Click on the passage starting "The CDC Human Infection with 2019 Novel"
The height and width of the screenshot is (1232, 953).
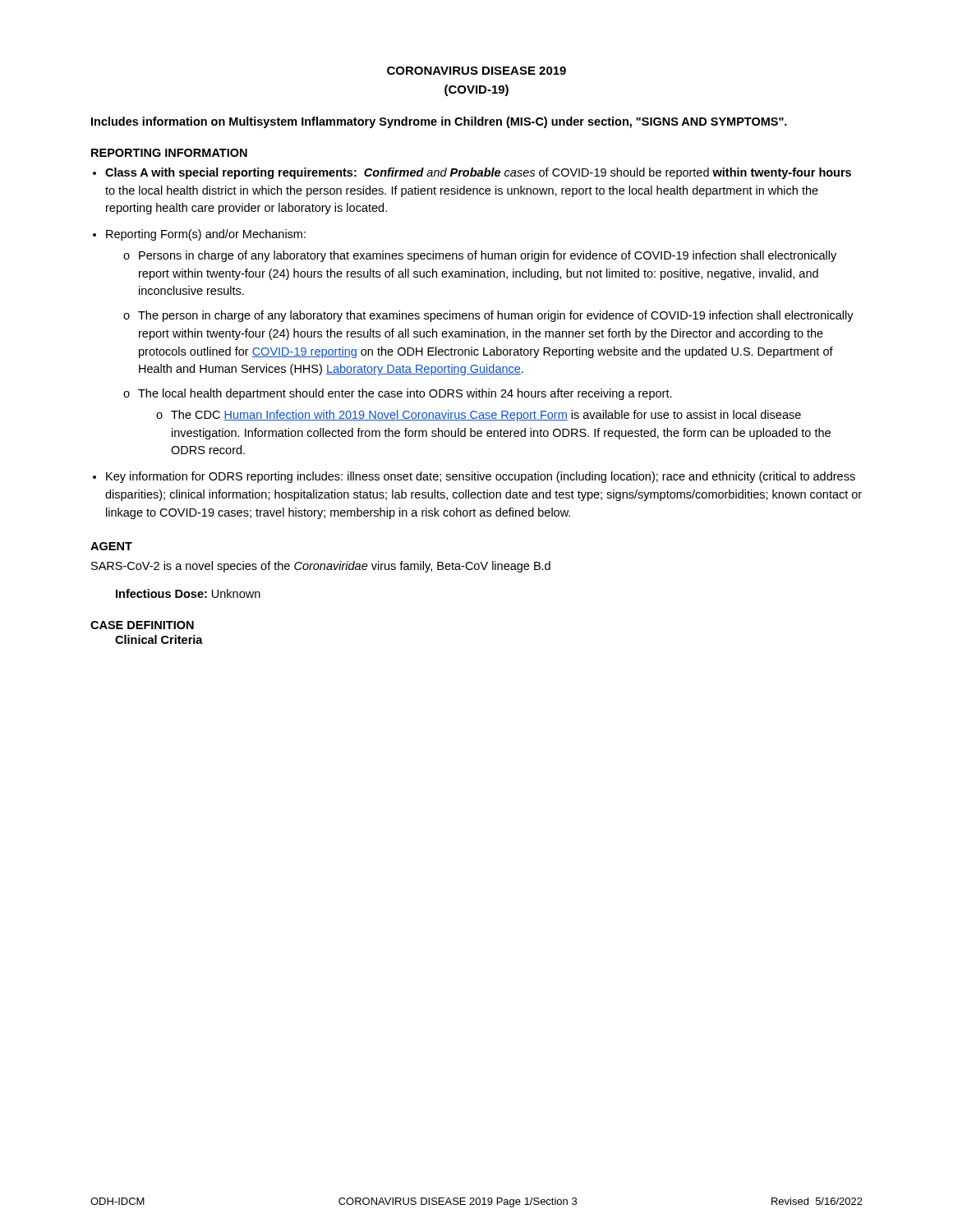click(501, 432)
